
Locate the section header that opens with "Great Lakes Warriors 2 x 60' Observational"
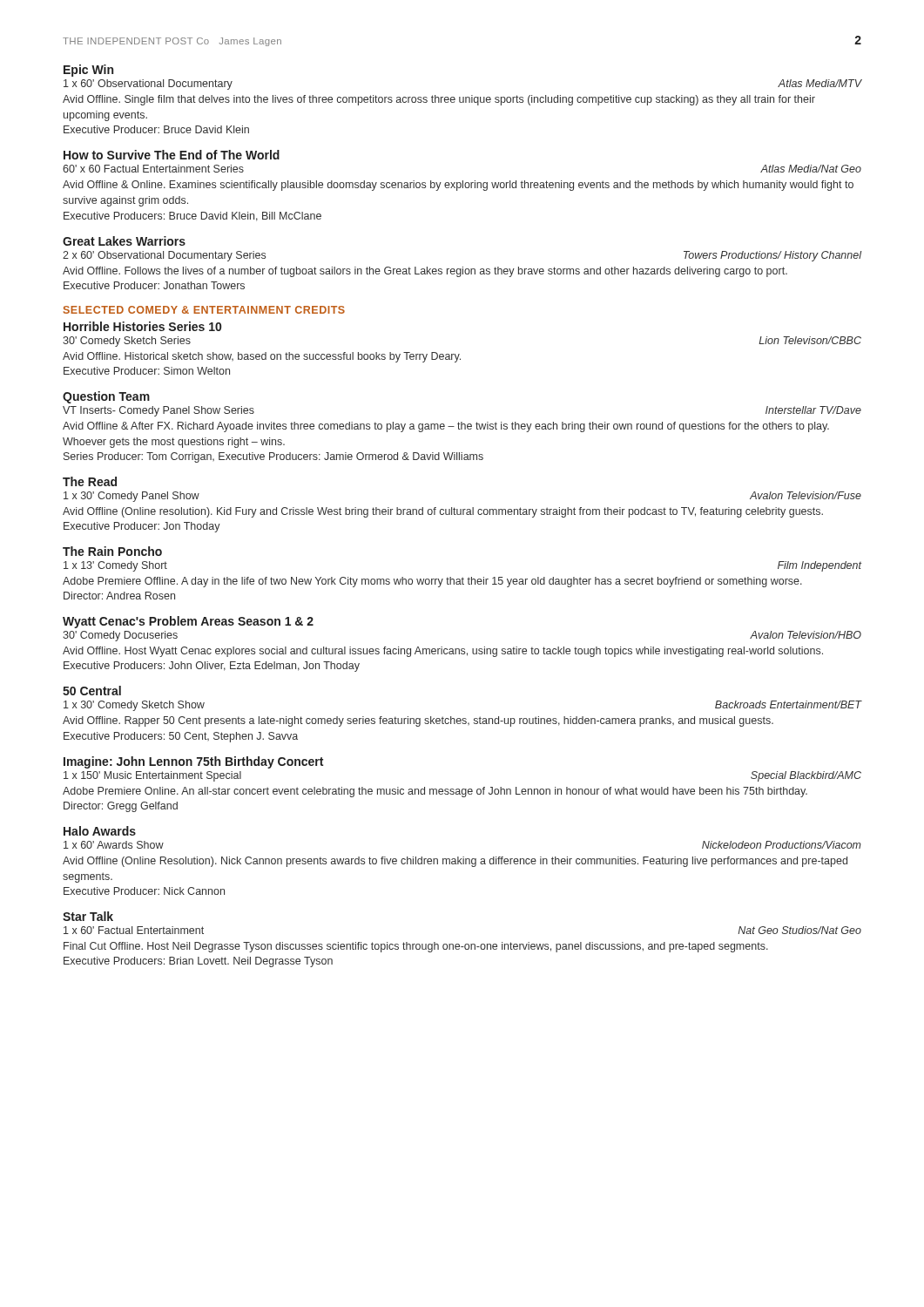pyautogui.click(x=462, y=263)
